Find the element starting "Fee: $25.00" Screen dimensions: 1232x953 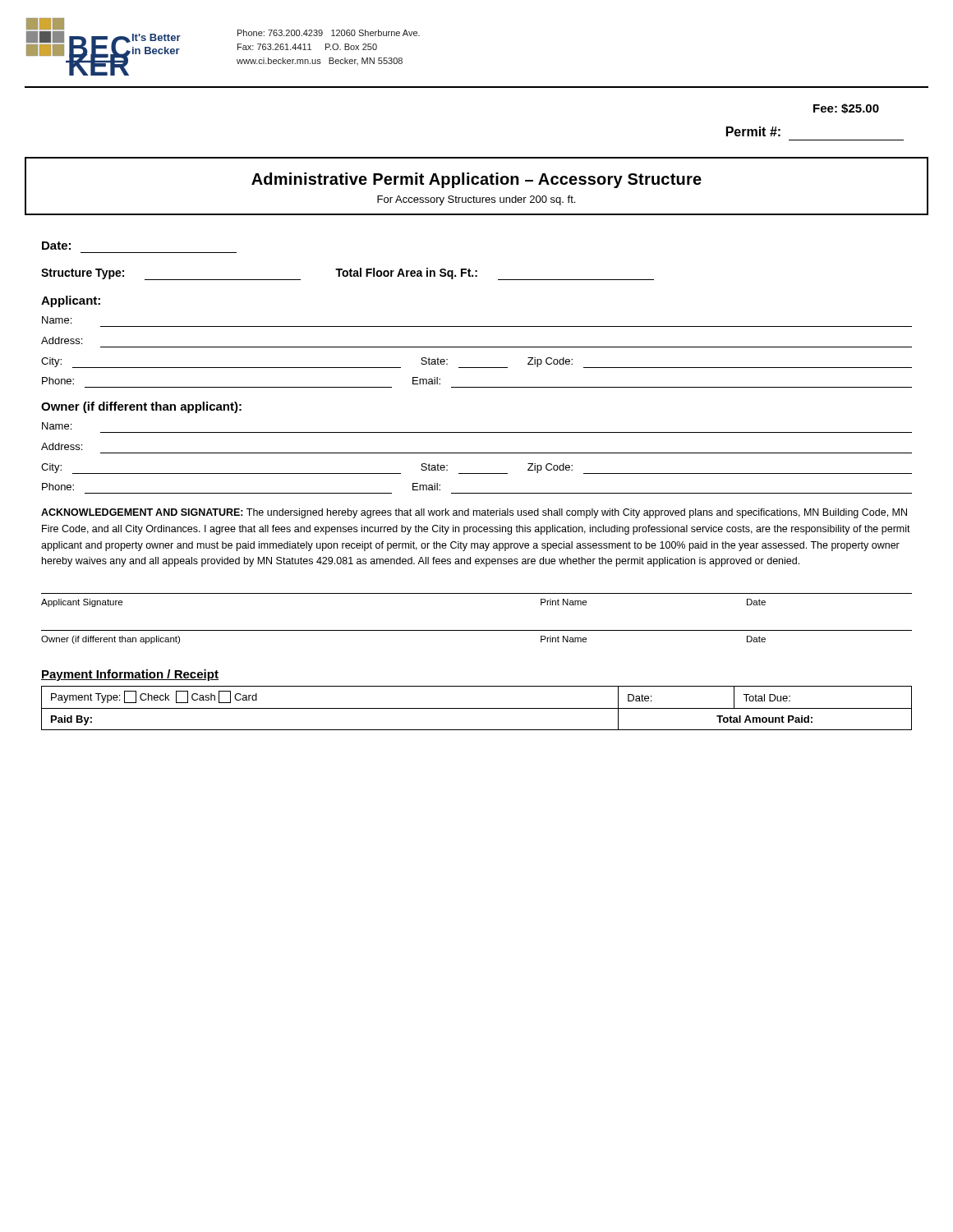(x=846, y=108)
